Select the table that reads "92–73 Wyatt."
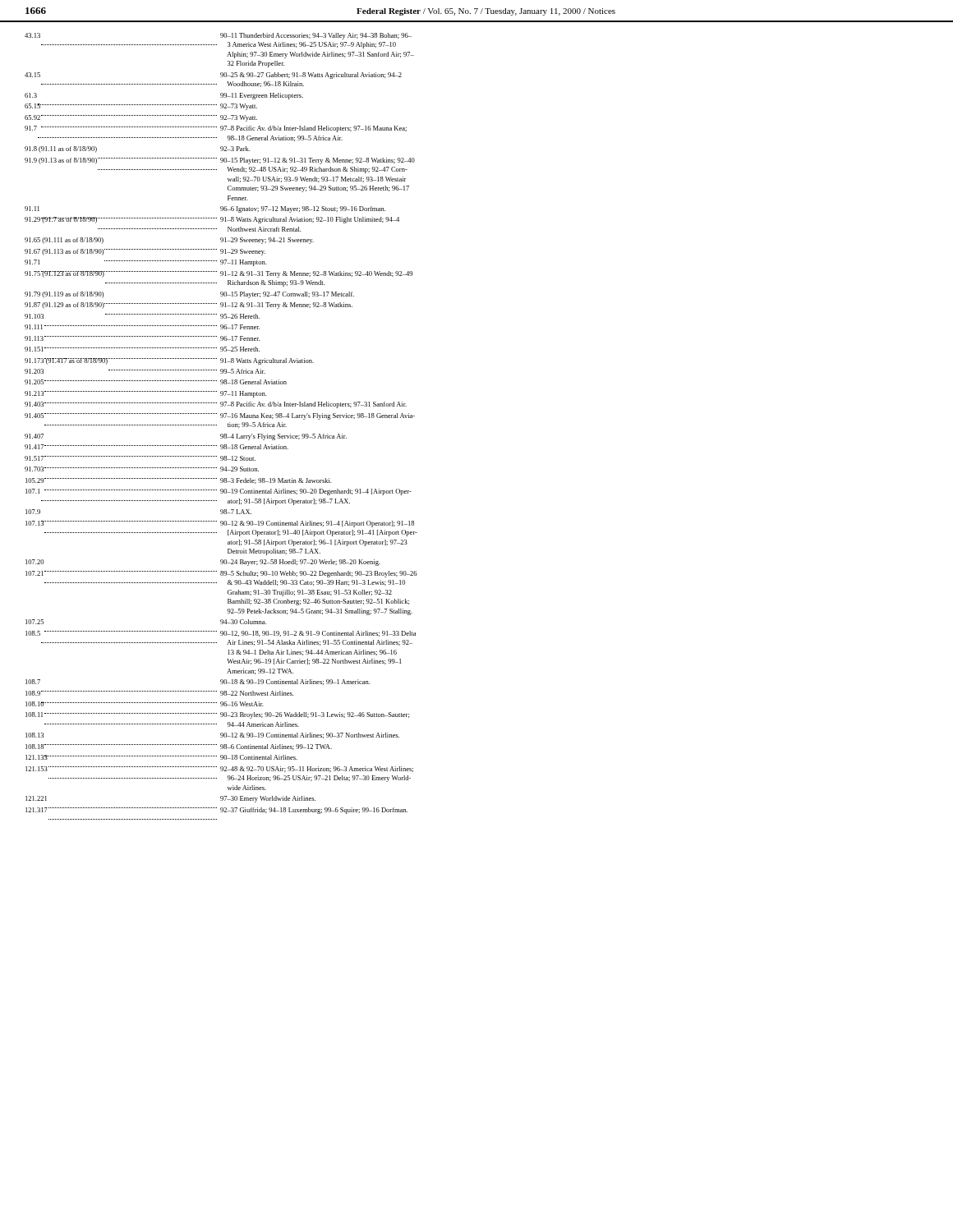Viewport: 953px width, 1232px height. click(x=476, y=423)
